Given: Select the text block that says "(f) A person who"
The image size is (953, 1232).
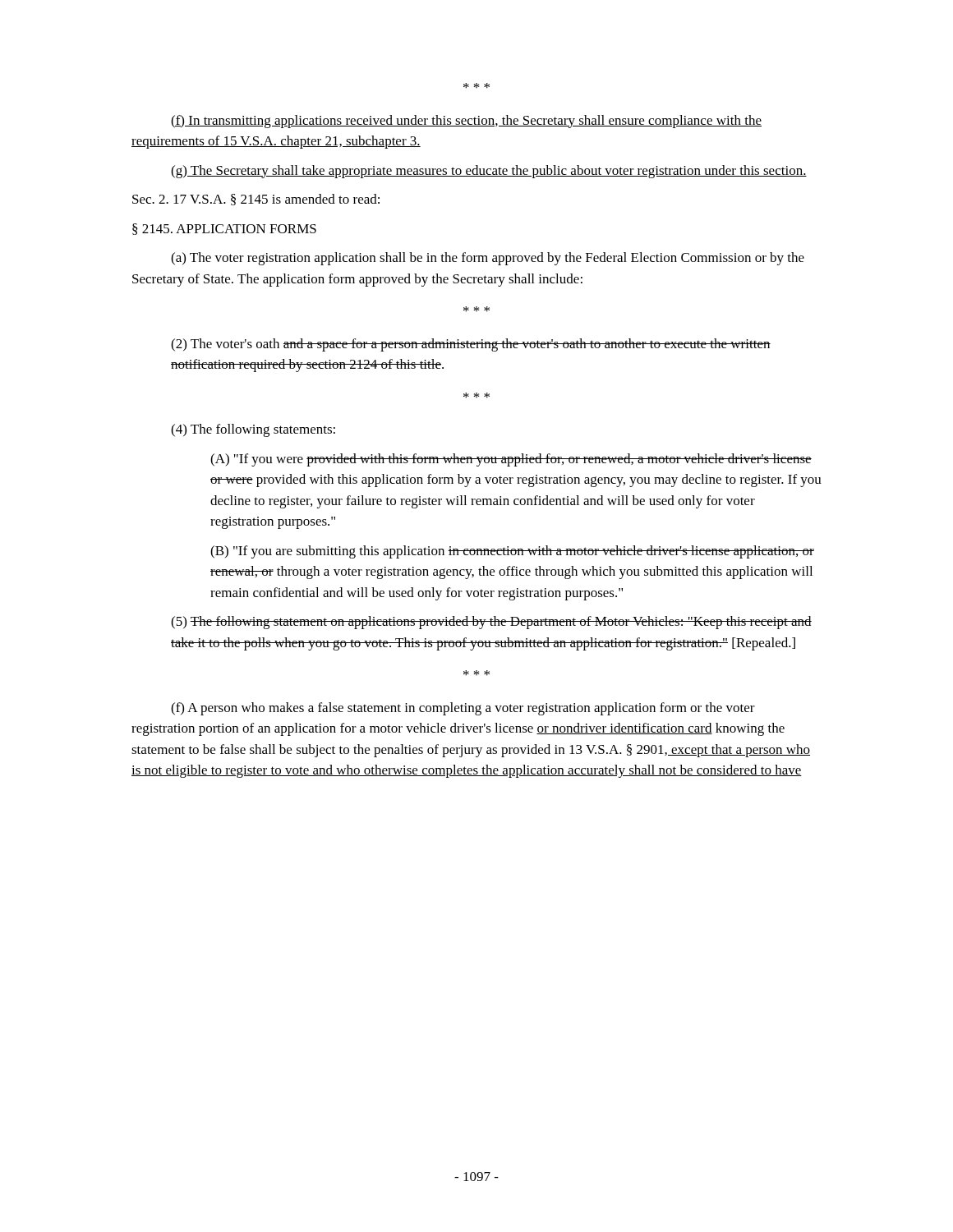Looking at the screenshot, I should tap(476, 739).
